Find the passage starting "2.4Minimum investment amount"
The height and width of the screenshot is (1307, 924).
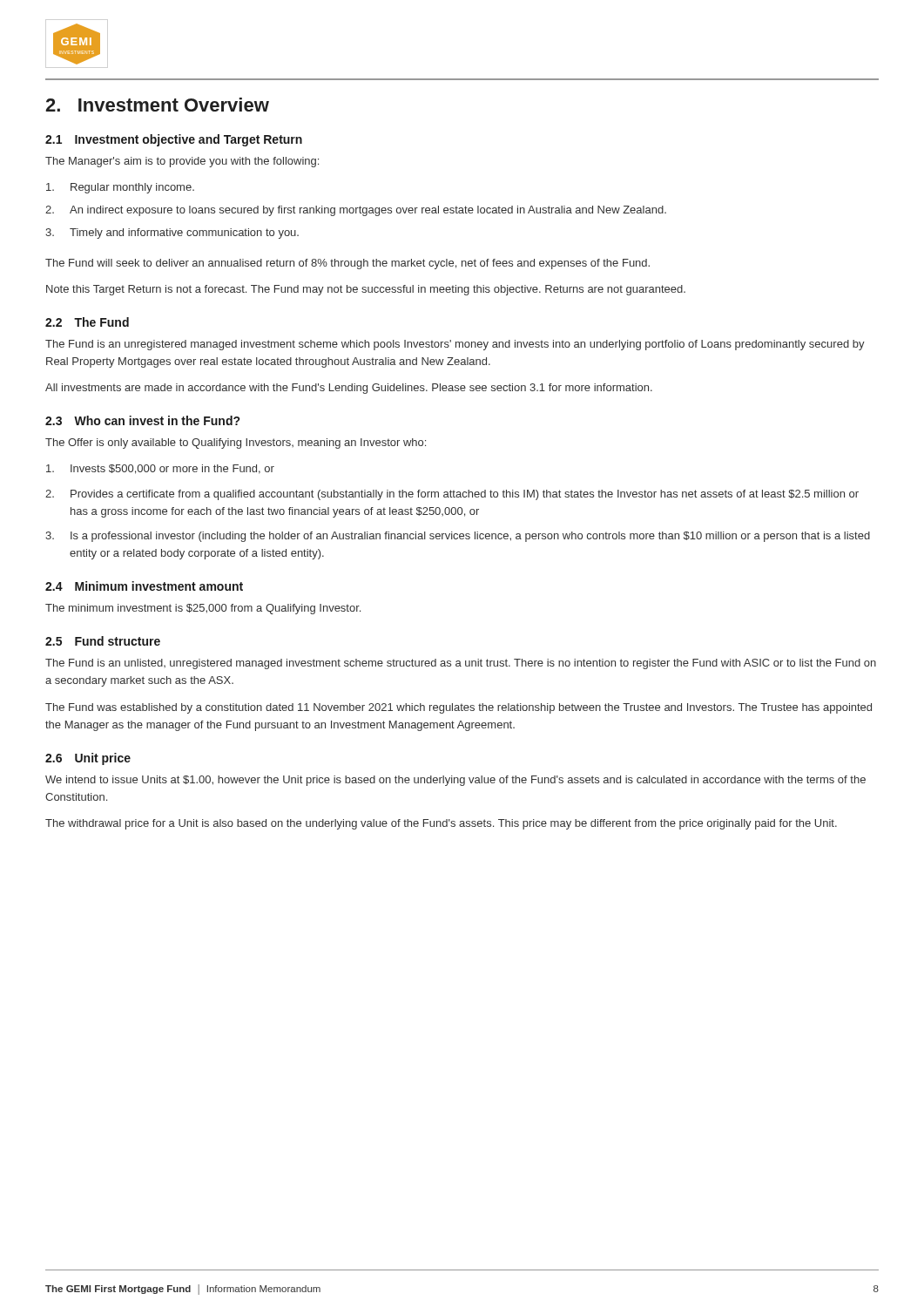(144, 587)
